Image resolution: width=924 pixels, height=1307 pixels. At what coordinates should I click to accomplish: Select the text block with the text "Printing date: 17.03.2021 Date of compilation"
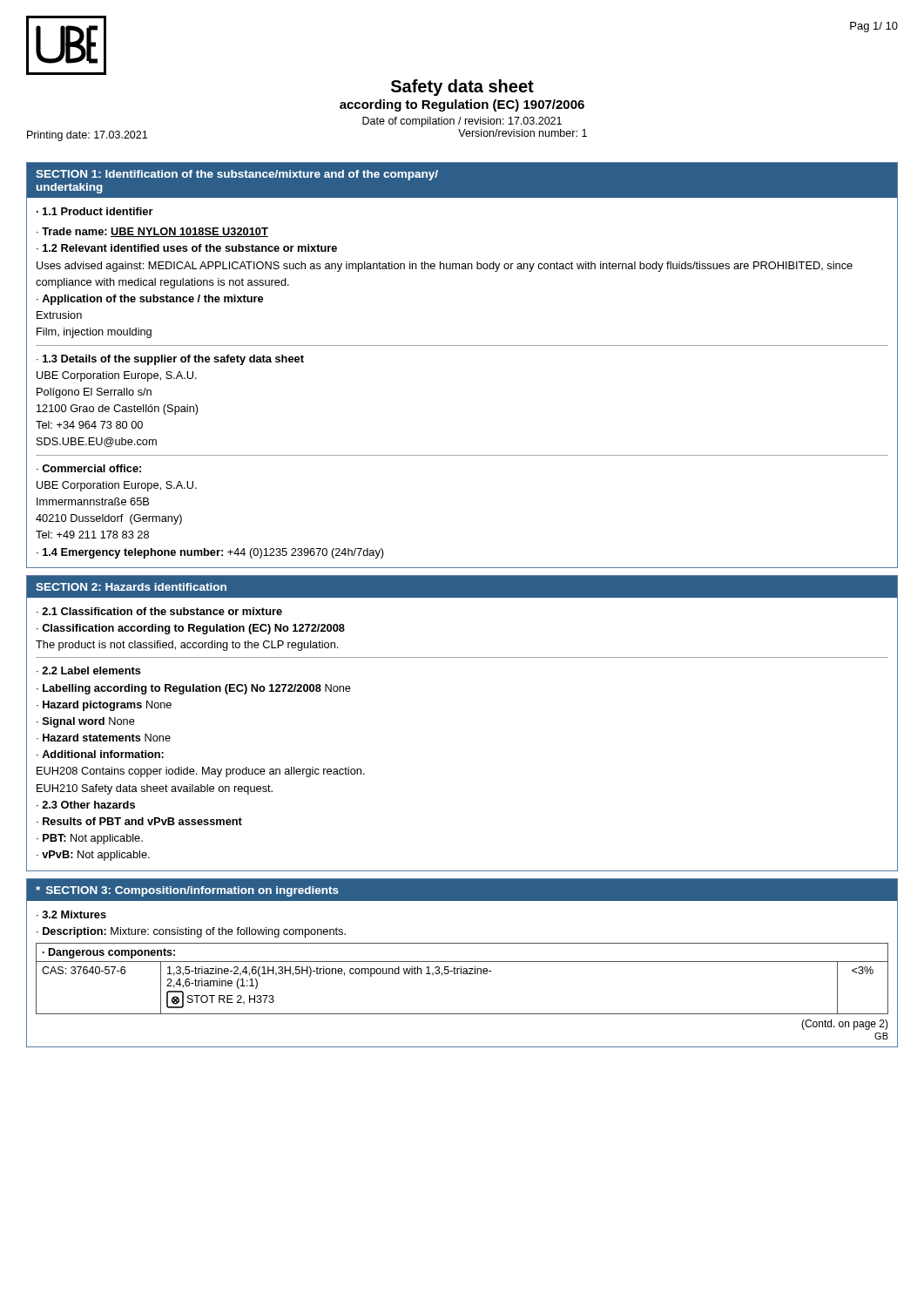[x=462, y=135]
